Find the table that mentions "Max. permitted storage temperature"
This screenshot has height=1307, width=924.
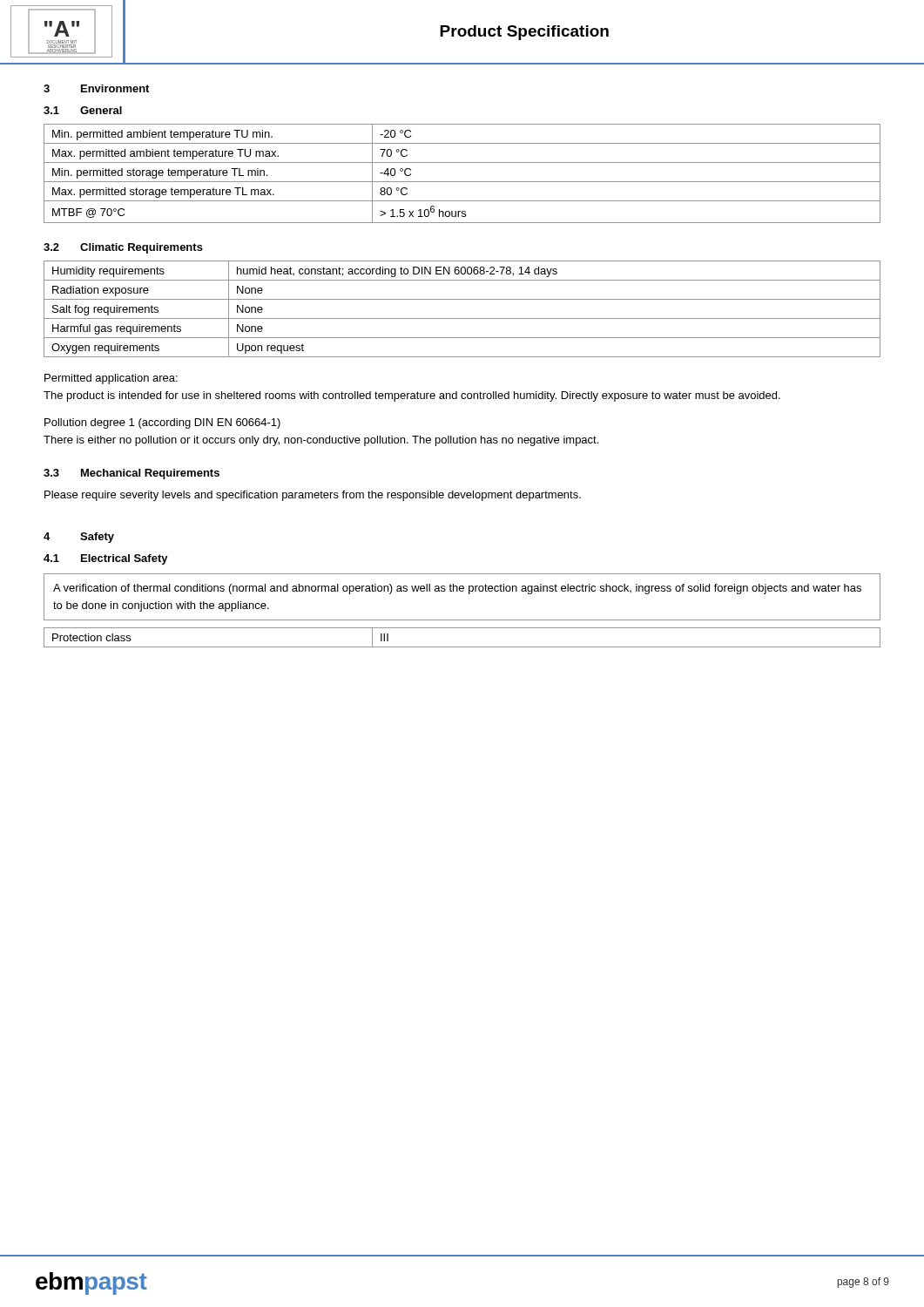(x=462, y=174)
